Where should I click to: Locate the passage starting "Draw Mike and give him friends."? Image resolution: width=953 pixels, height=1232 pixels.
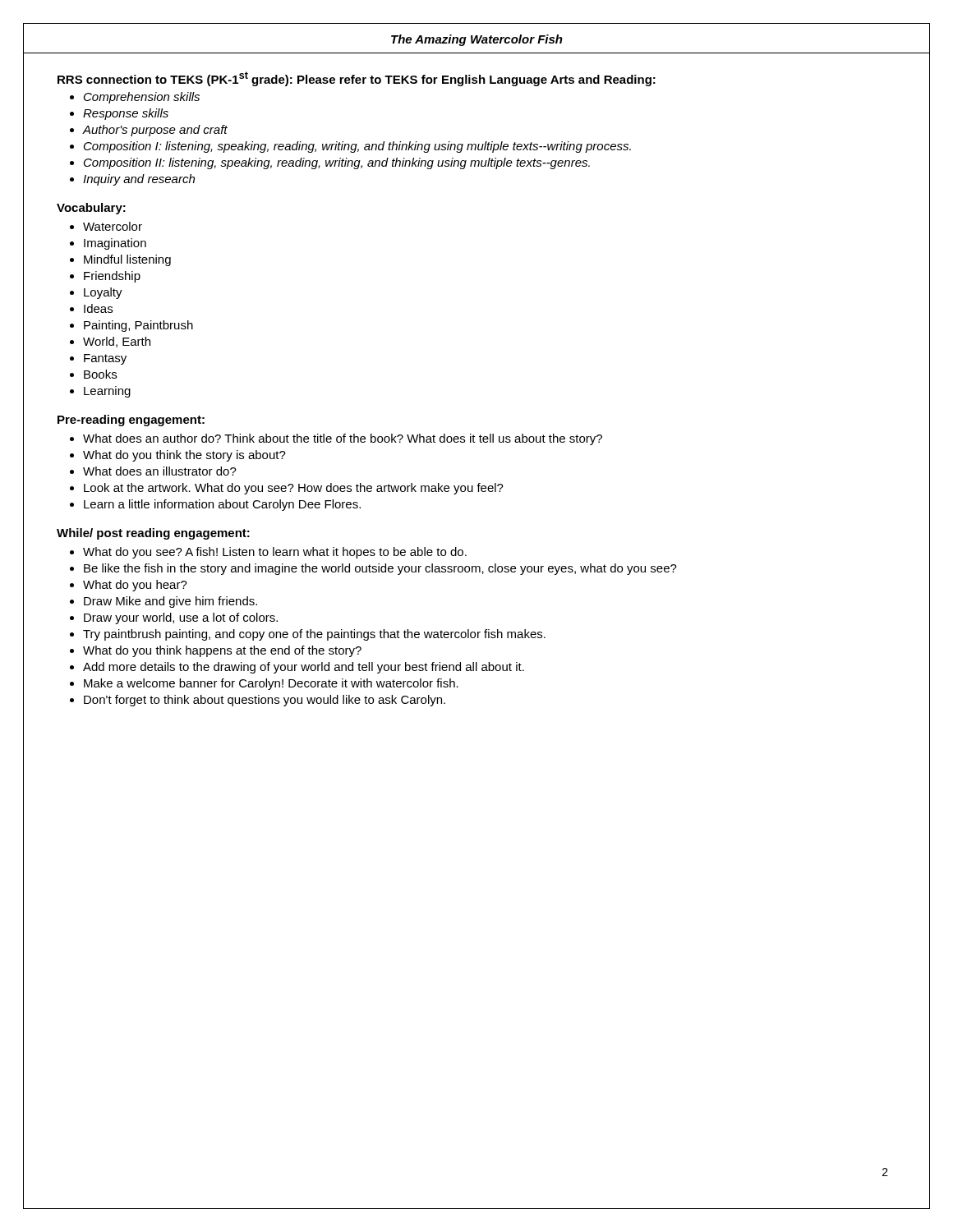point(171,601)
